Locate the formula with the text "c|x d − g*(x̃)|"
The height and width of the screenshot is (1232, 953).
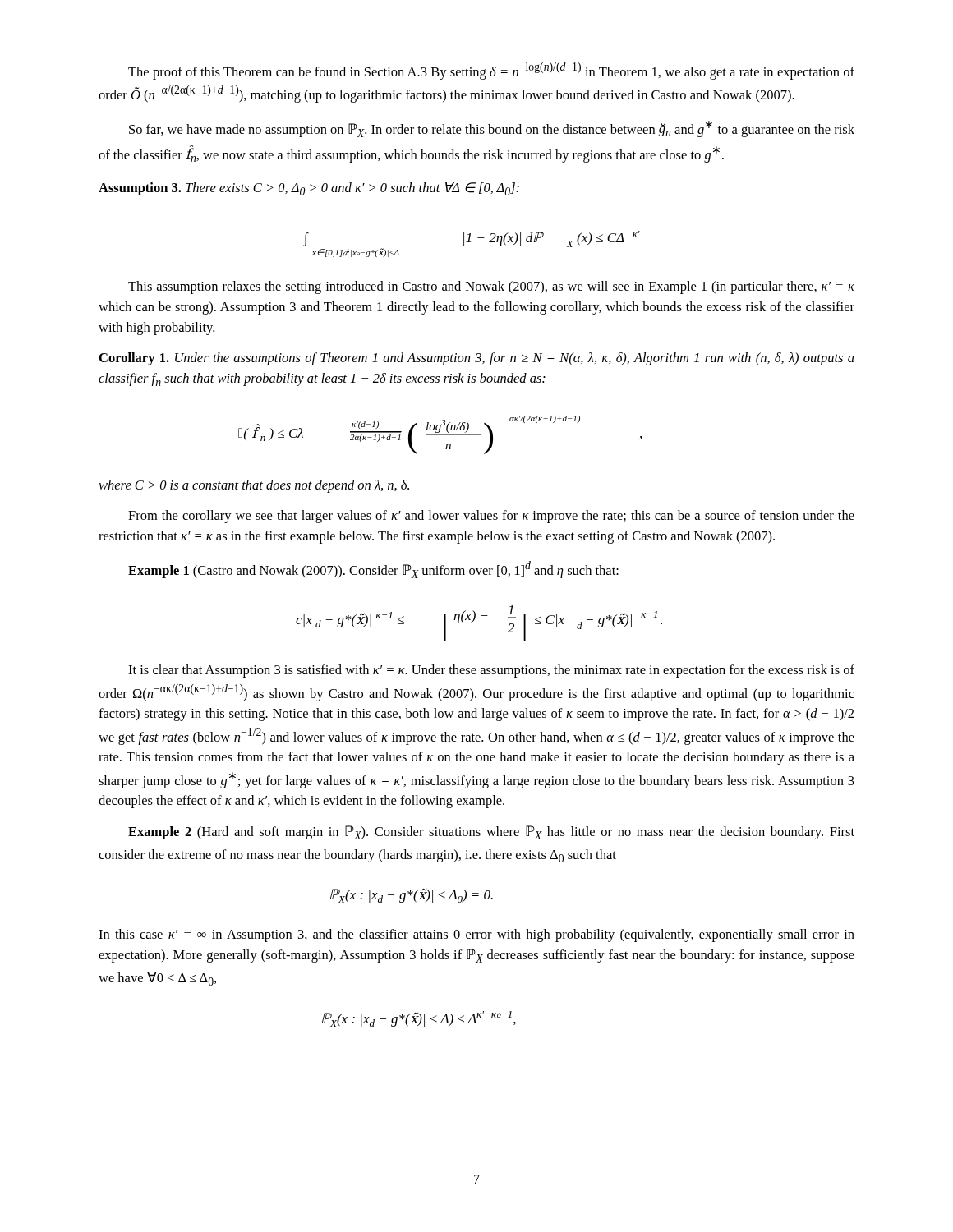pyautogui.click(x=476, y=618)
